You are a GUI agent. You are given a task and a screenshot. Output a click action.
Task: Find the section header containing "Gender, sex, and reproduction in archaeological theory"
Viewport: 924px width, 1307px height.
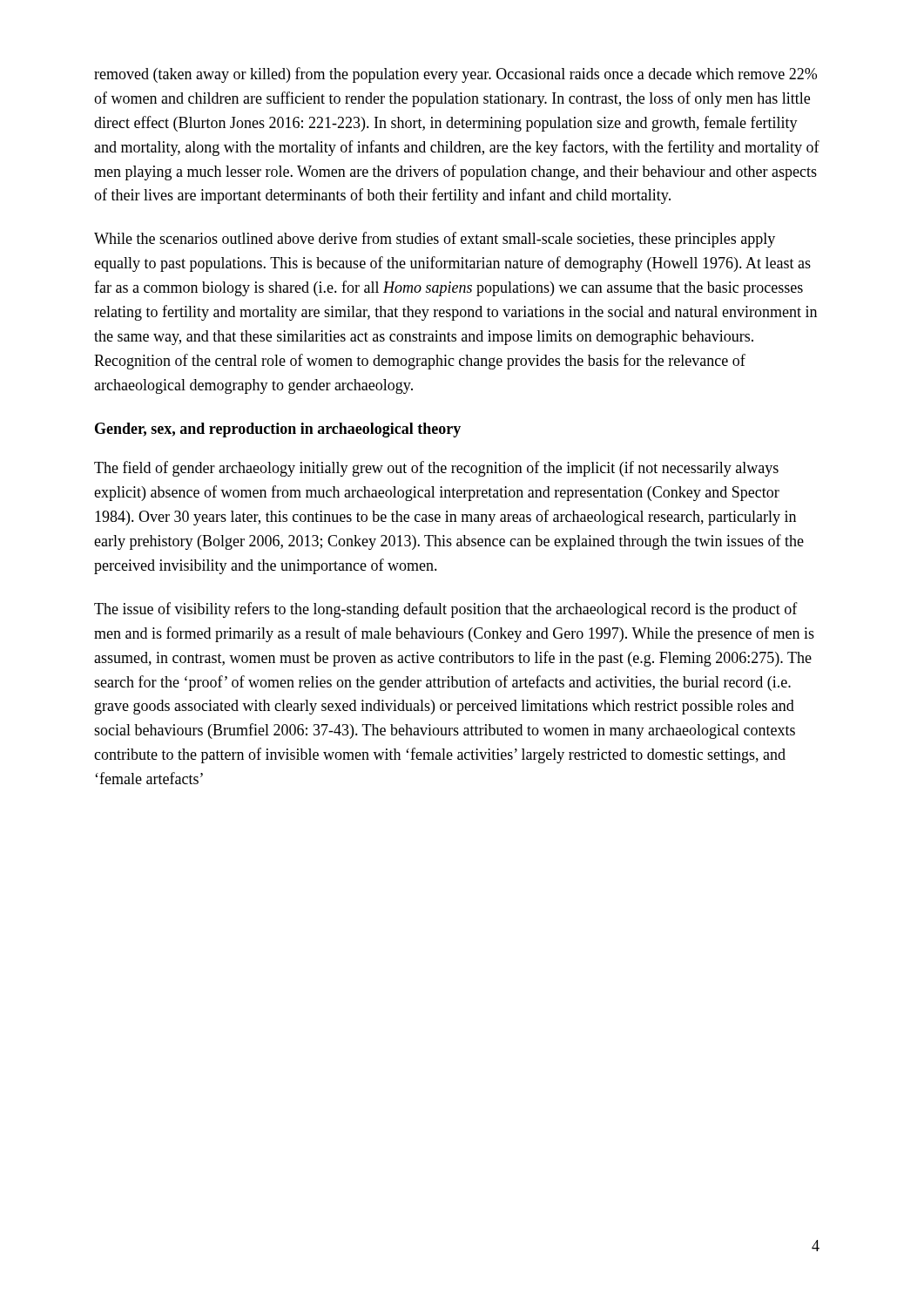point(278,428)
